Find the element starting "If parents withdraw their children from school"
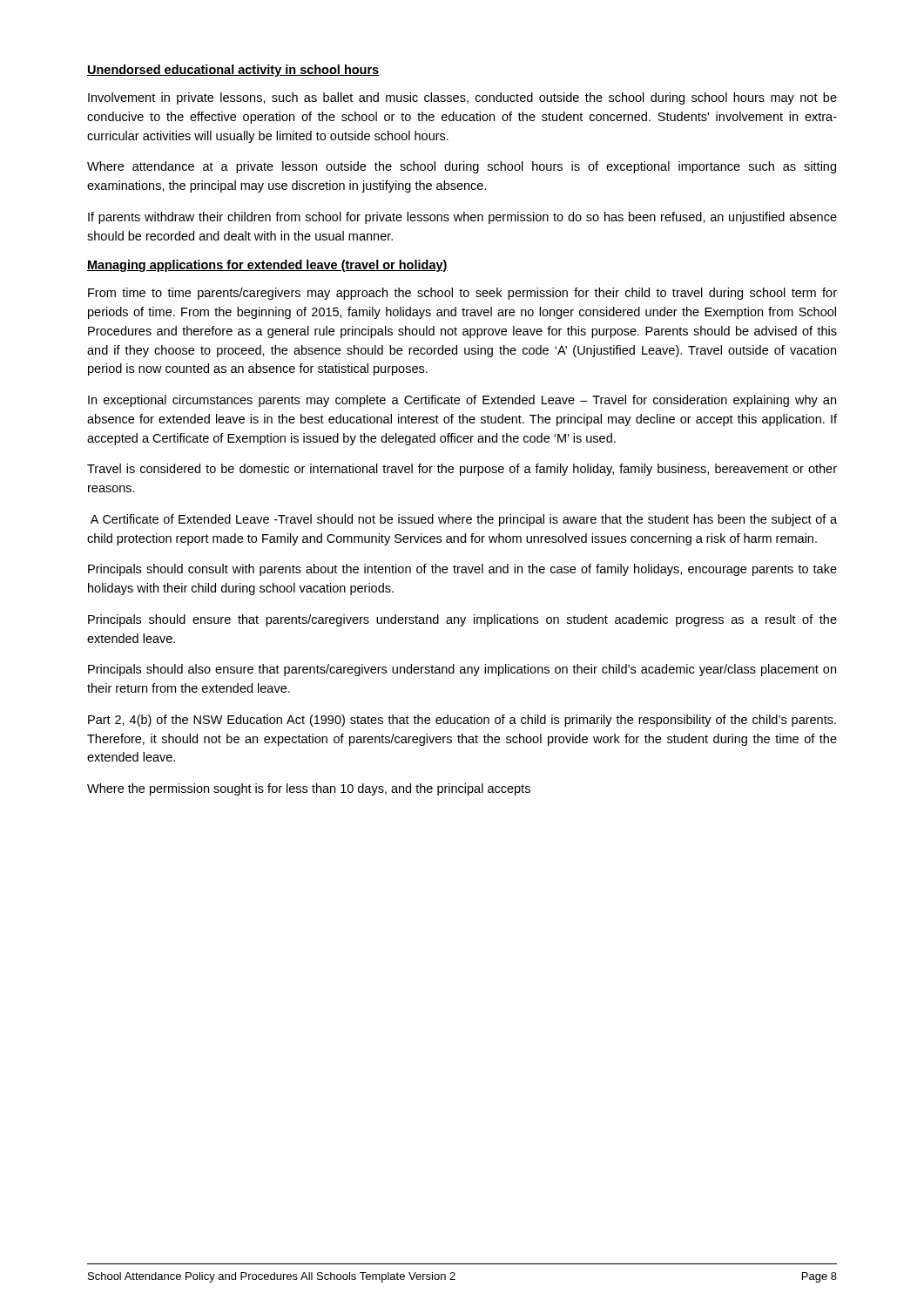Image resolution: width=924 pixels, height=1307 pixels. pyautogui.click(x=462, y=226)
